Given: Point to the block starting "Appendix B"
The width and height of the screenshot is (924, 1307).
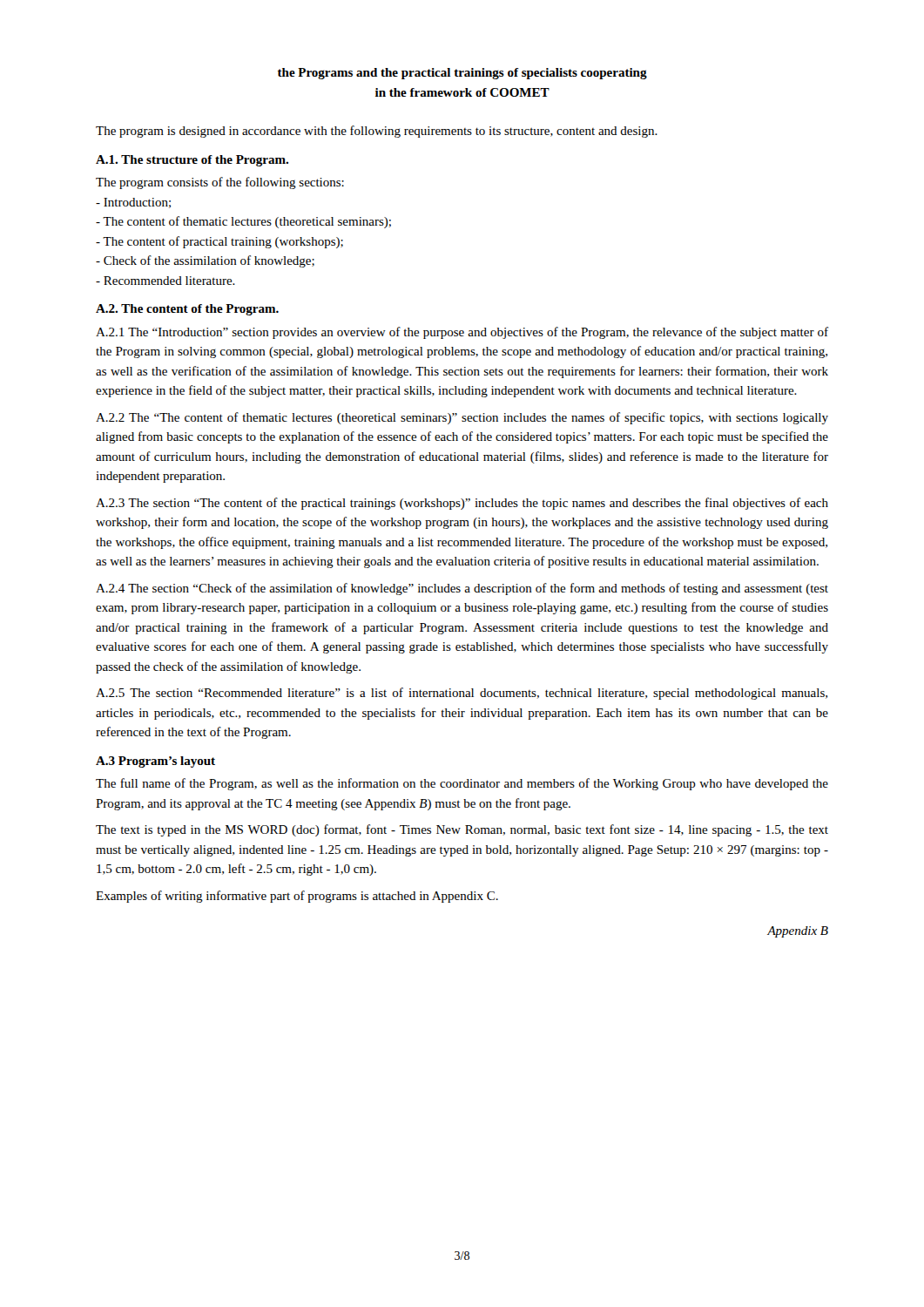Looking at the screenshot, I should click(x=798, y=931).
